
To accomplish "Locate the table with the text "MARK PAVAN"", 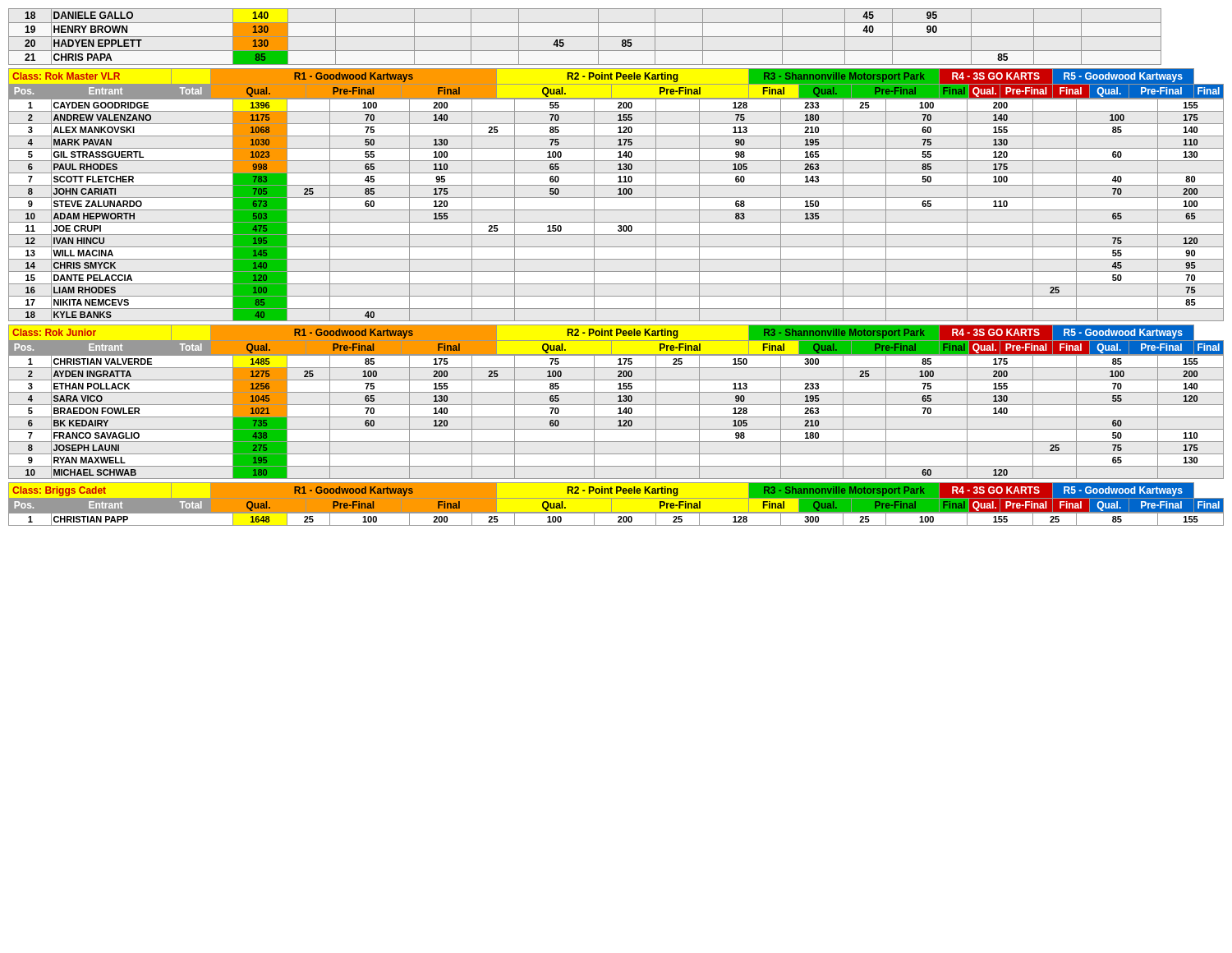I will (x=616, y=210).
